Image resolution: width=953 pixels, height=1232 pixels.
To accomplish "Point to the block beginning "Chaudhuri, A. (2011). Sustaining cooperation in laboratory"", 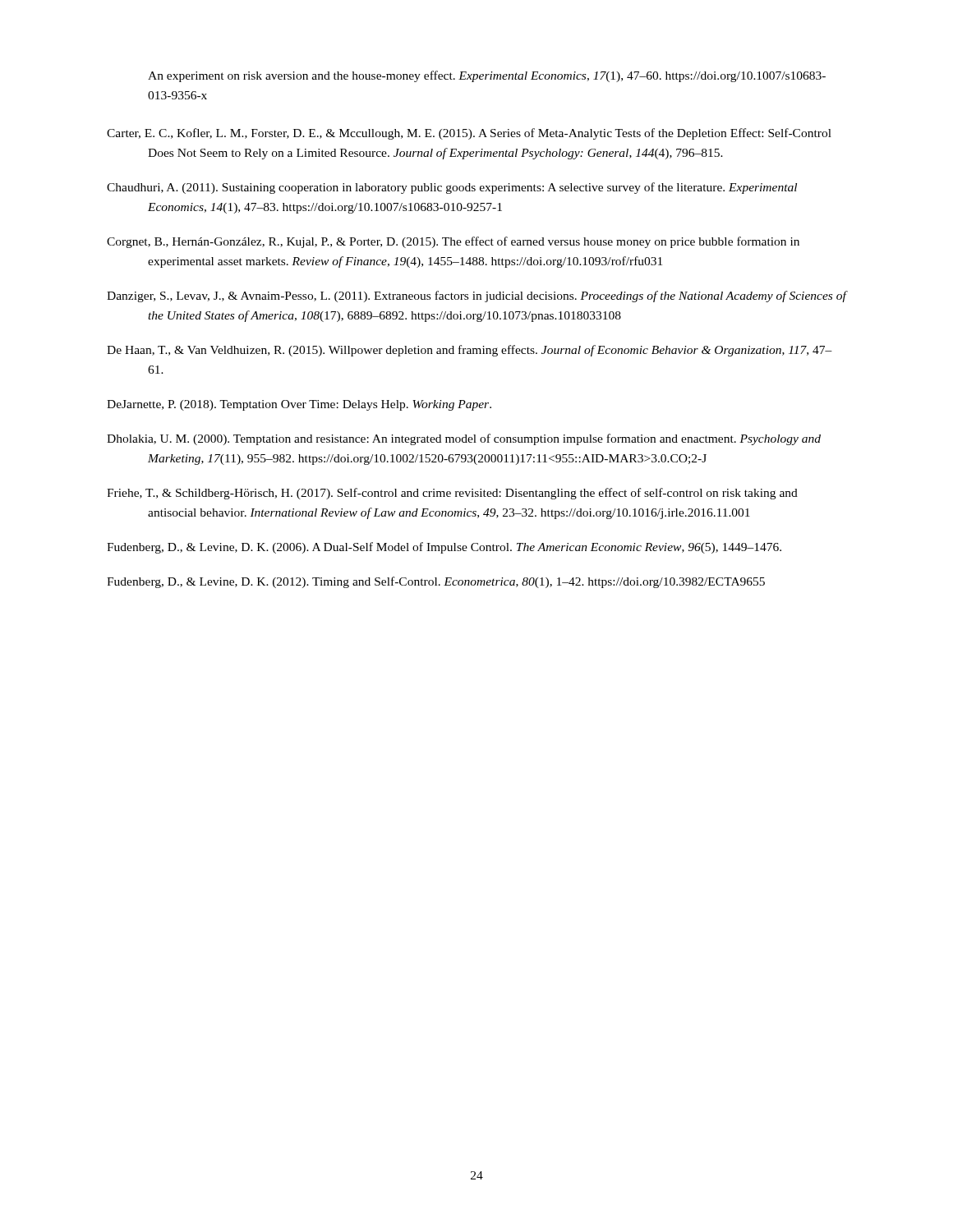I will pos(452,197).
